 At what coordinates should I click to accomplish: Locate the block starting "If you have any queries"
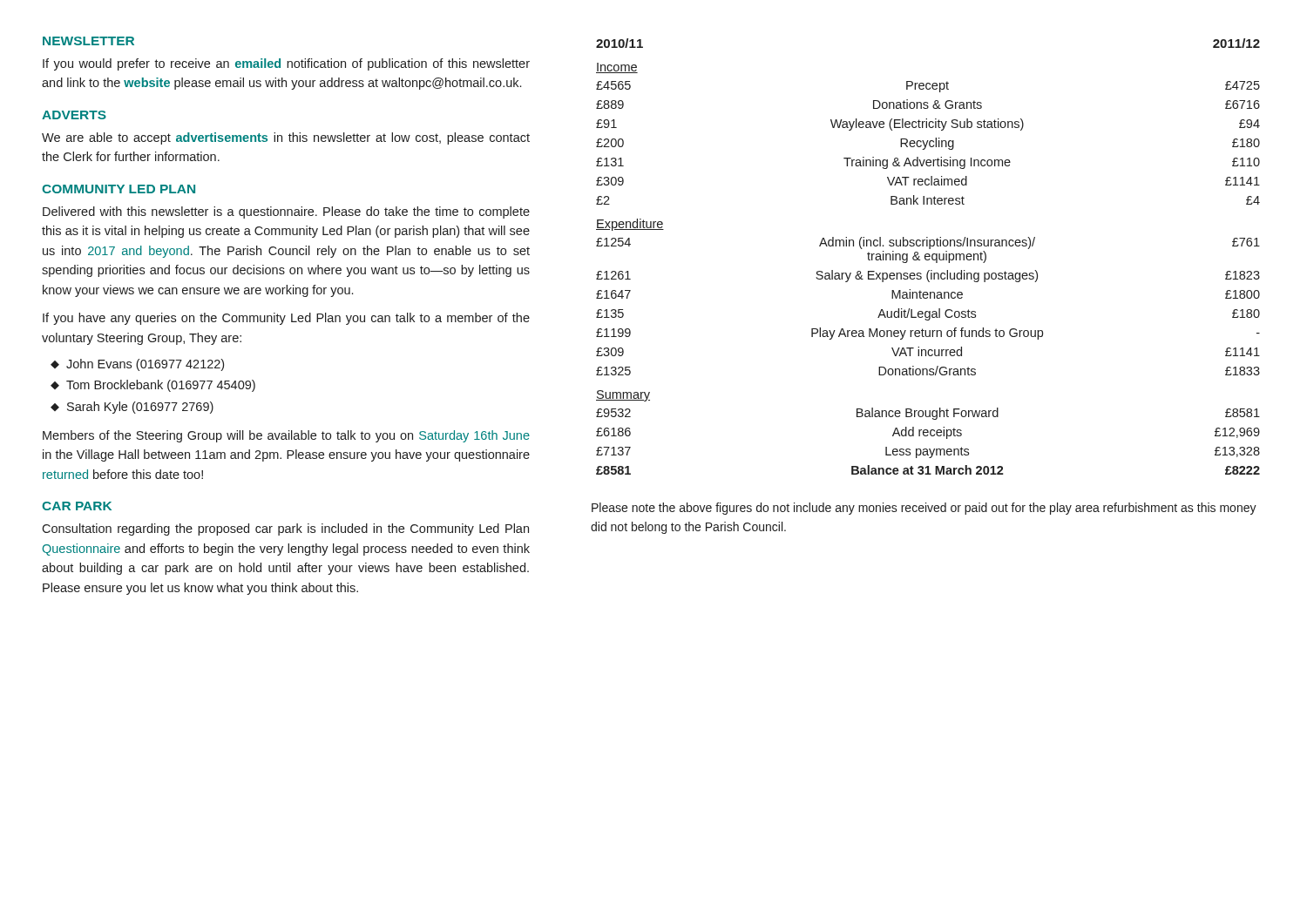pyautogui.click(x=286, y=328)
